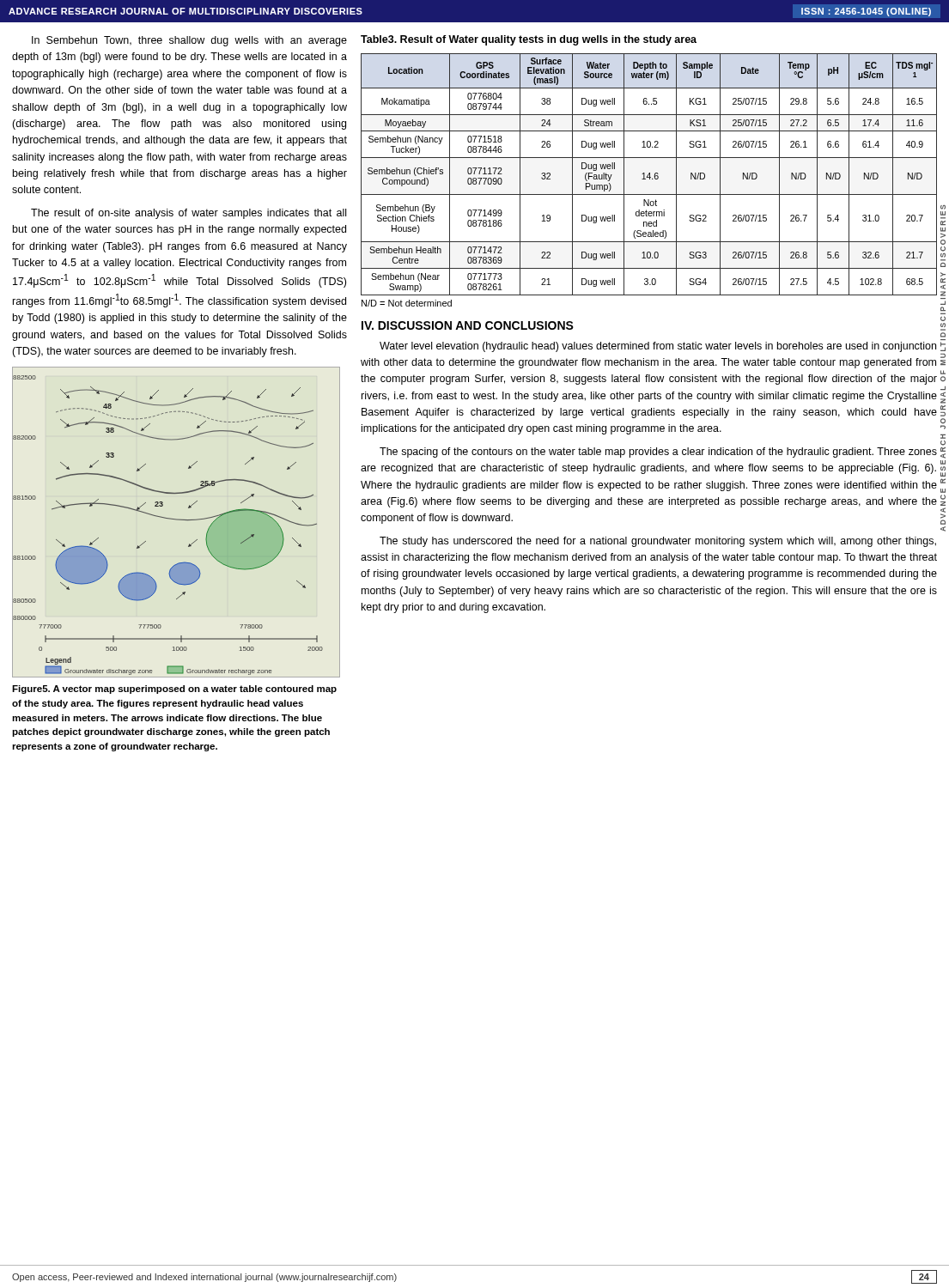Locate the text starting "IV. DISCUSSION AND CONCLUSIONS"
The height and width of the screenshot is (1288, 949).
[x=467, y=325]
